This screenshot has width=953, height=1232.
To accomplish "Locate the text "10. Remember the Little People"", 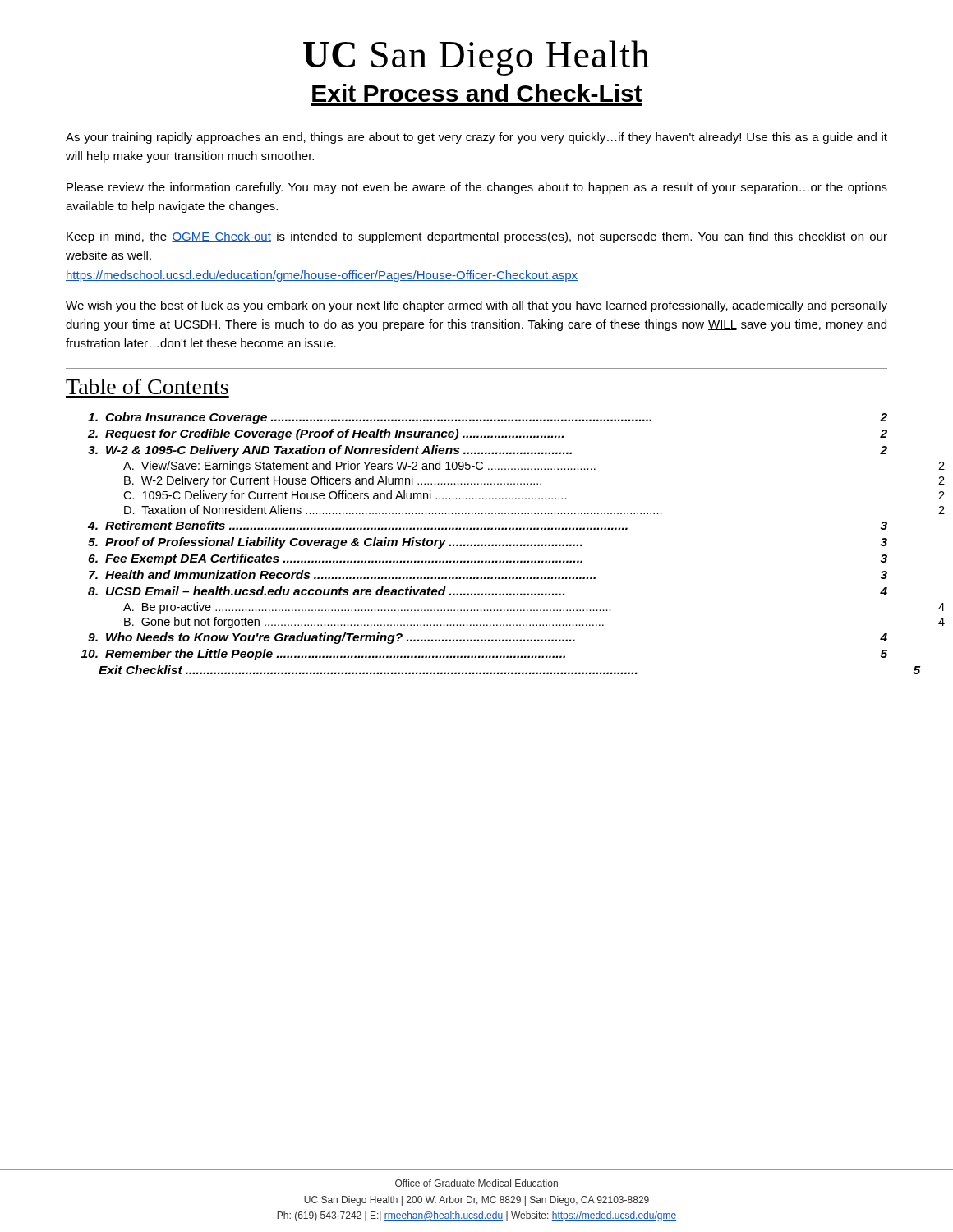I will tap(476, 653).
